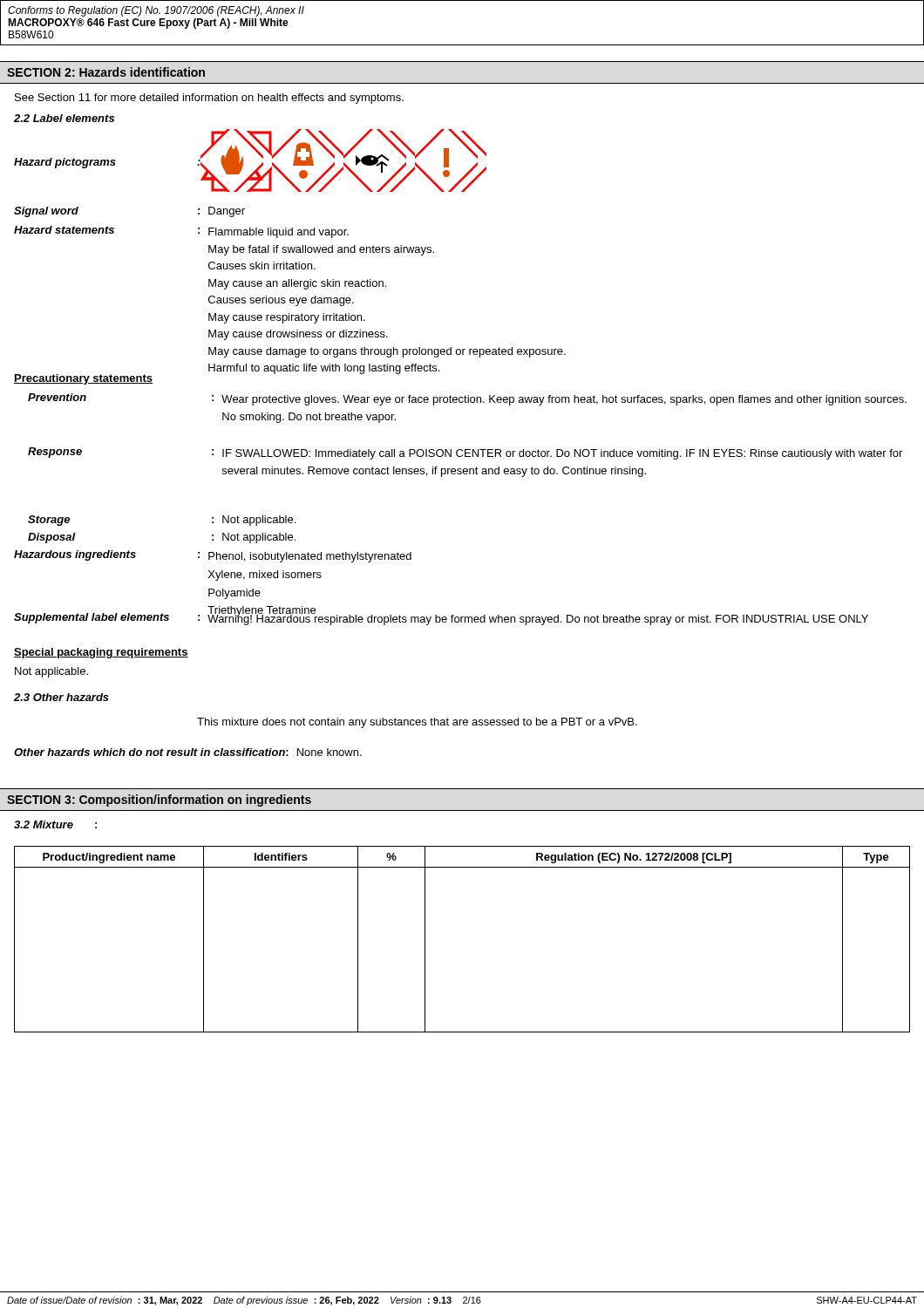Find the element starting "Supplemental label elements :"

(x=441, y=619)
